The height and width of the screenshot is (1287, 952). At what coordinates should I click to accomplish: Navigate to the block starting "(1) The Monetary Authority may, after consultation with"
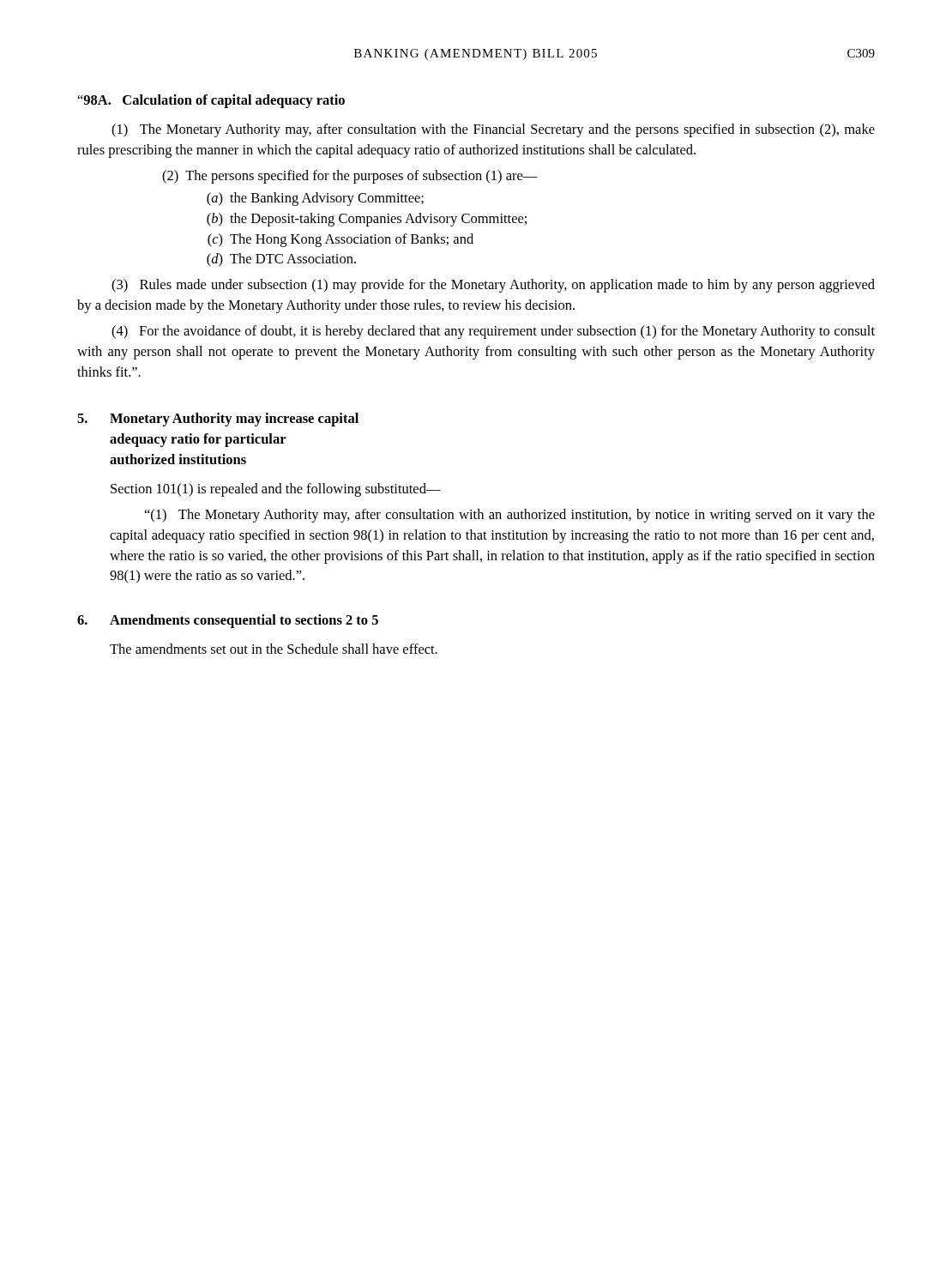click(x=476, y=139)
